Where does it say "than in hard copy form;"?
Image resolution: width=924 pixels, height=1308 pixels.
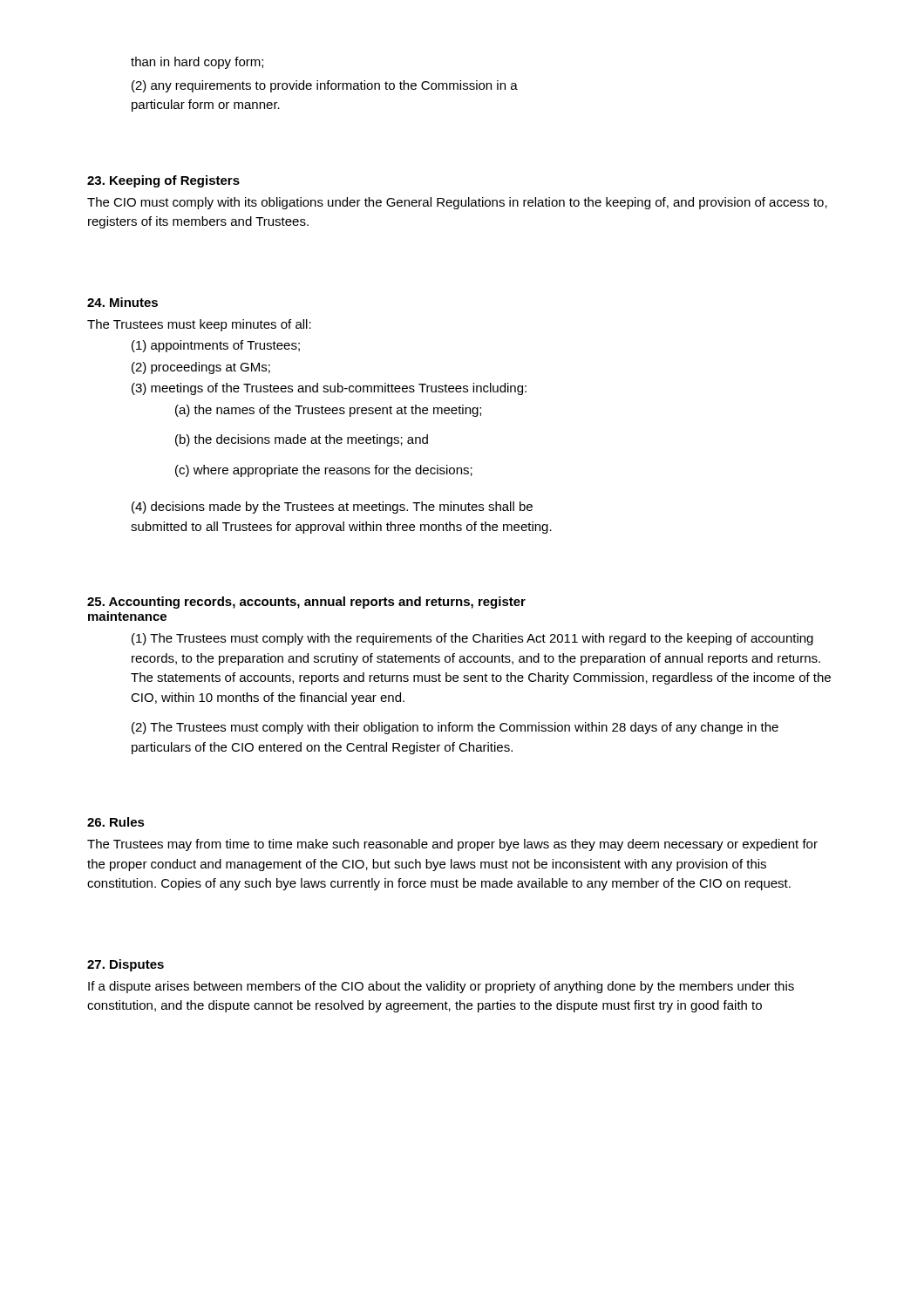(x=198, y=61)
